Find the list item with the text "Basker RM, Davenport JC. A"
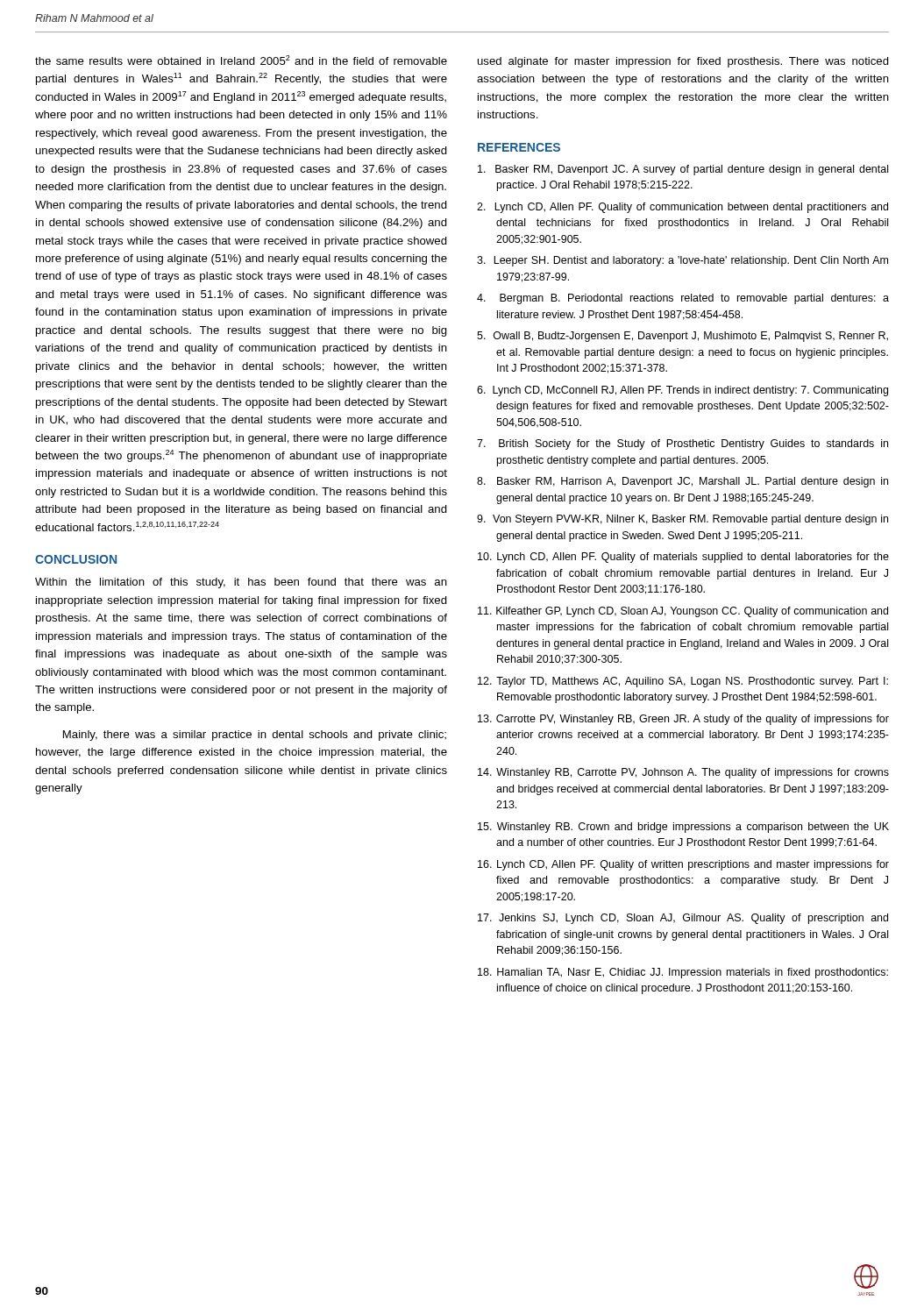The image size is (924, 1315). [x=683, y=177]
